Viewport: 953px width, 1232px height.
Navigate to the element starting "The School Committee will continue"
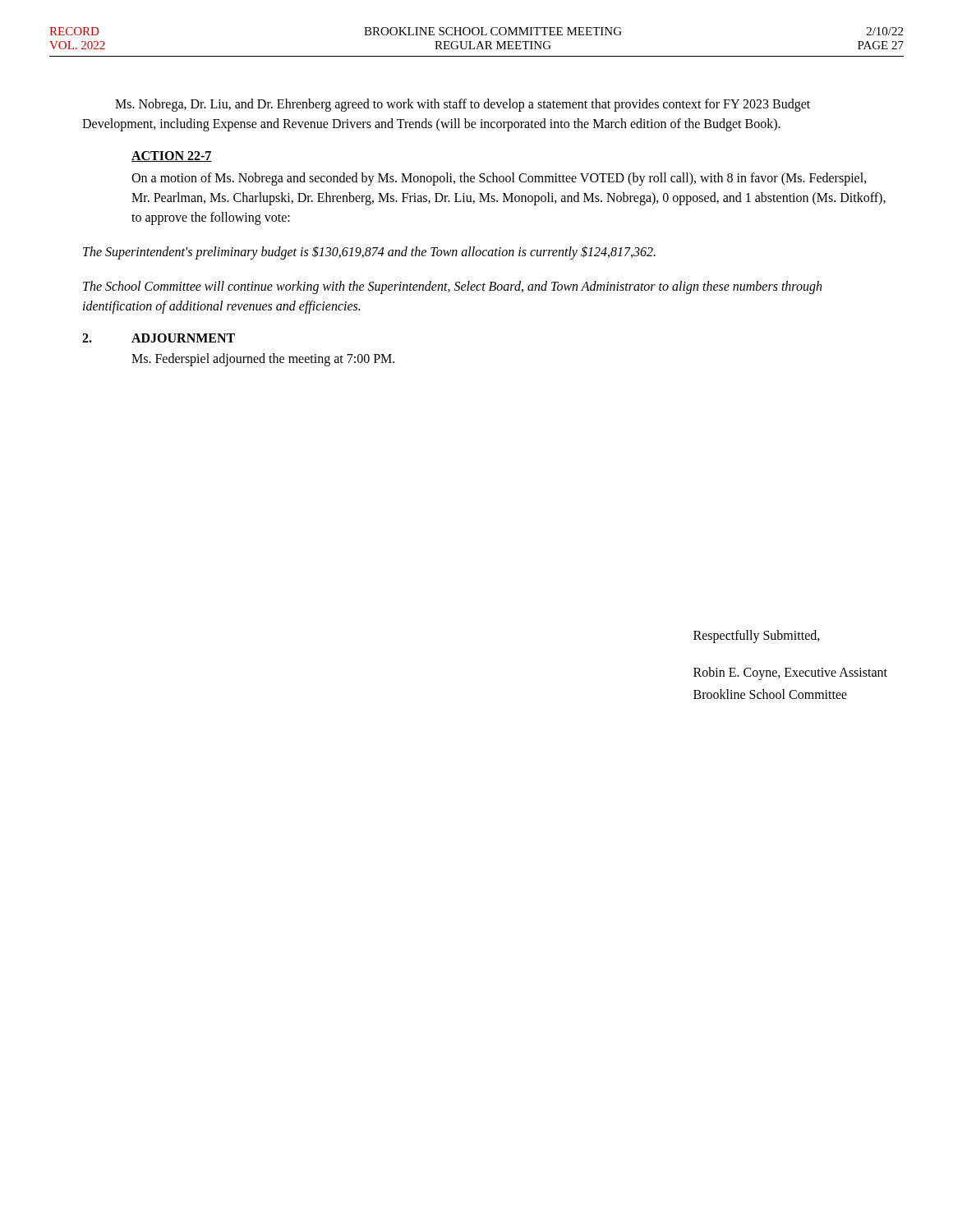click(x=485, y=297)
